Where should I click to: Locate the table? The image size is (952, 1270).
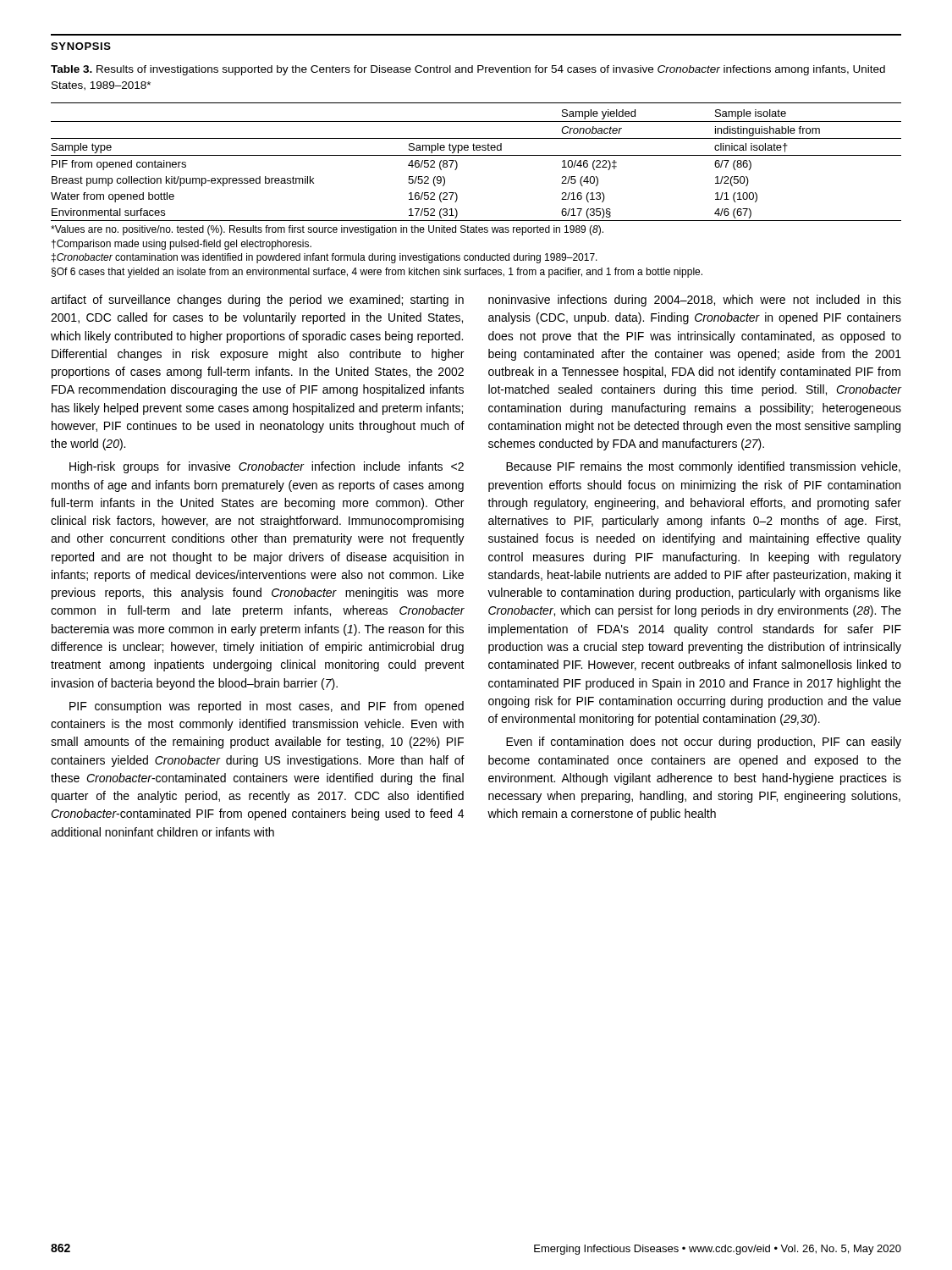coord(476,191)
